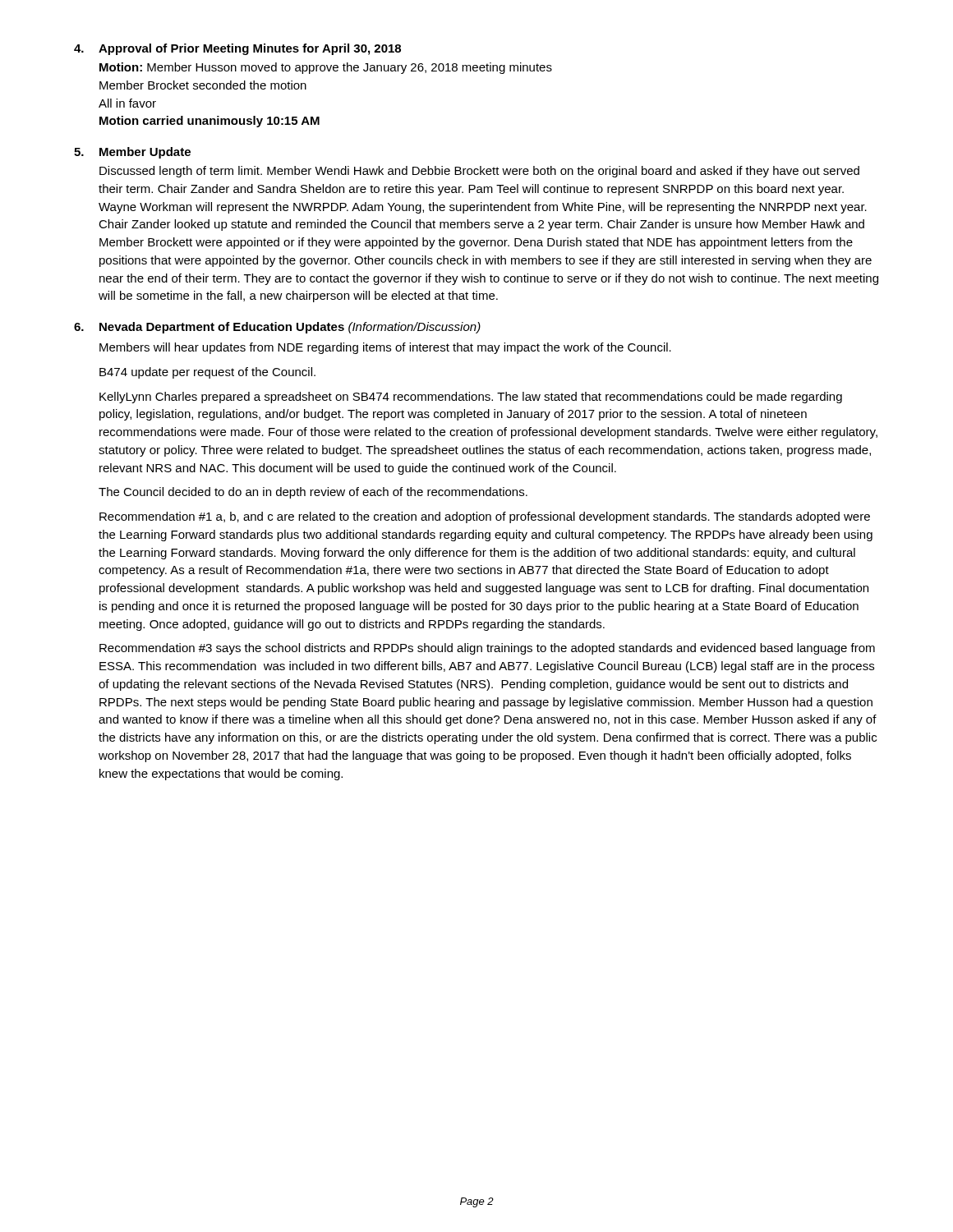Click on the region starting "6. Nevada Department of Education Updates"

click(476, 551)
